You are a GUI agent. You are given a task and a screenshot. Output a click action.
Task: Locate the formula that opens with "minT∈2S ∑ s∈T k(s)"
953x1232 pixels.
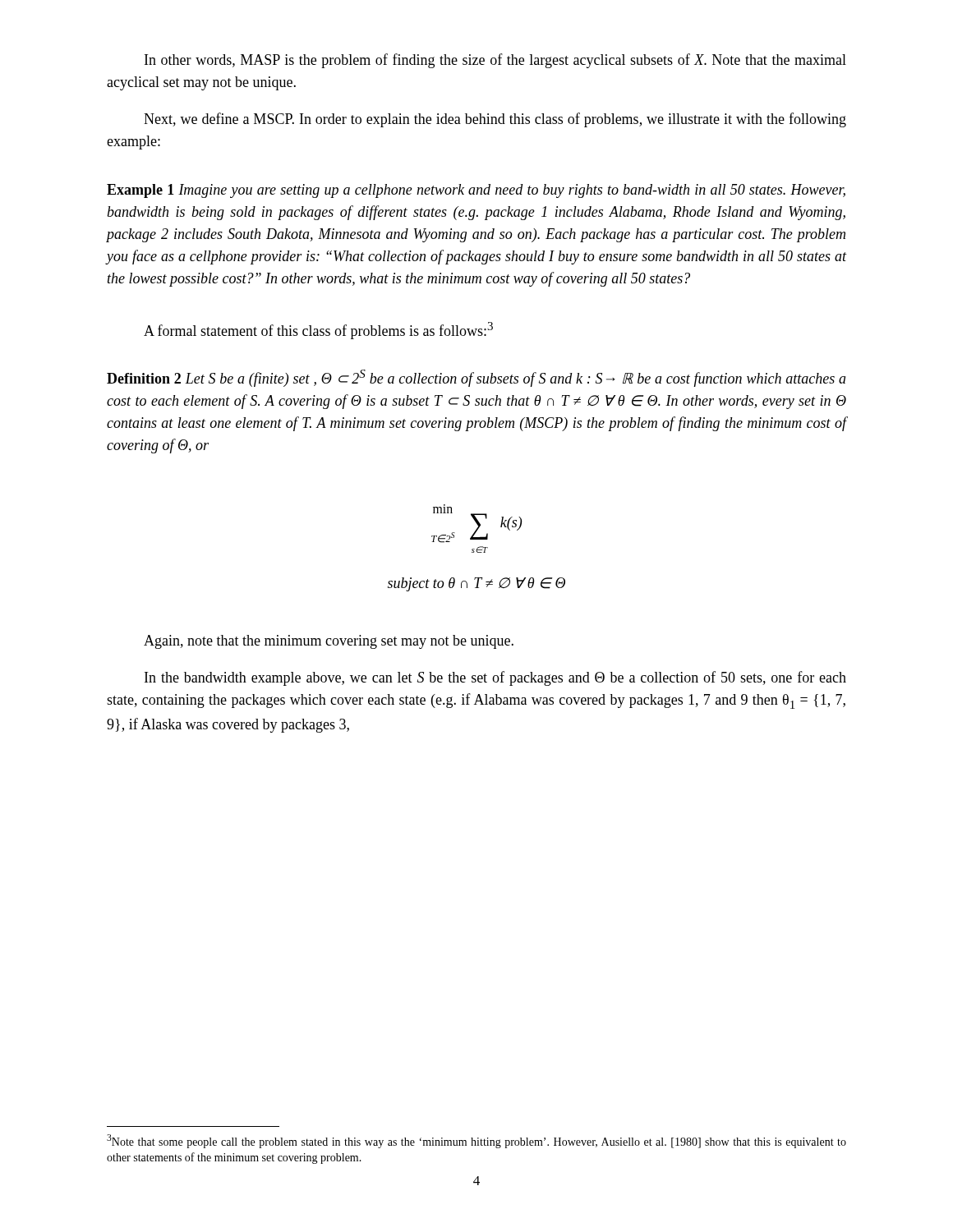476,543
